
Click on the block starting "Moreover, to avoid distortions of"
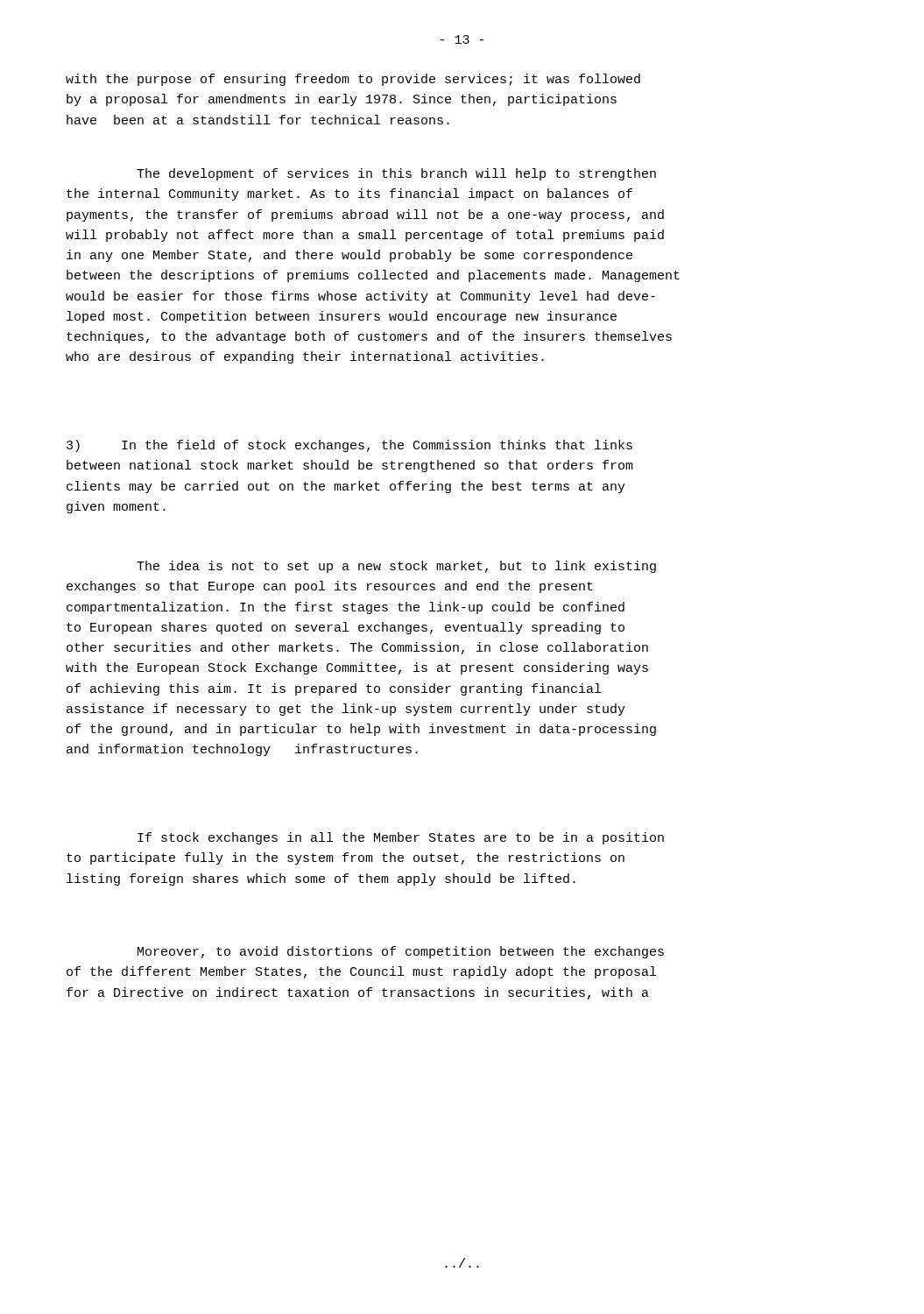365,973
